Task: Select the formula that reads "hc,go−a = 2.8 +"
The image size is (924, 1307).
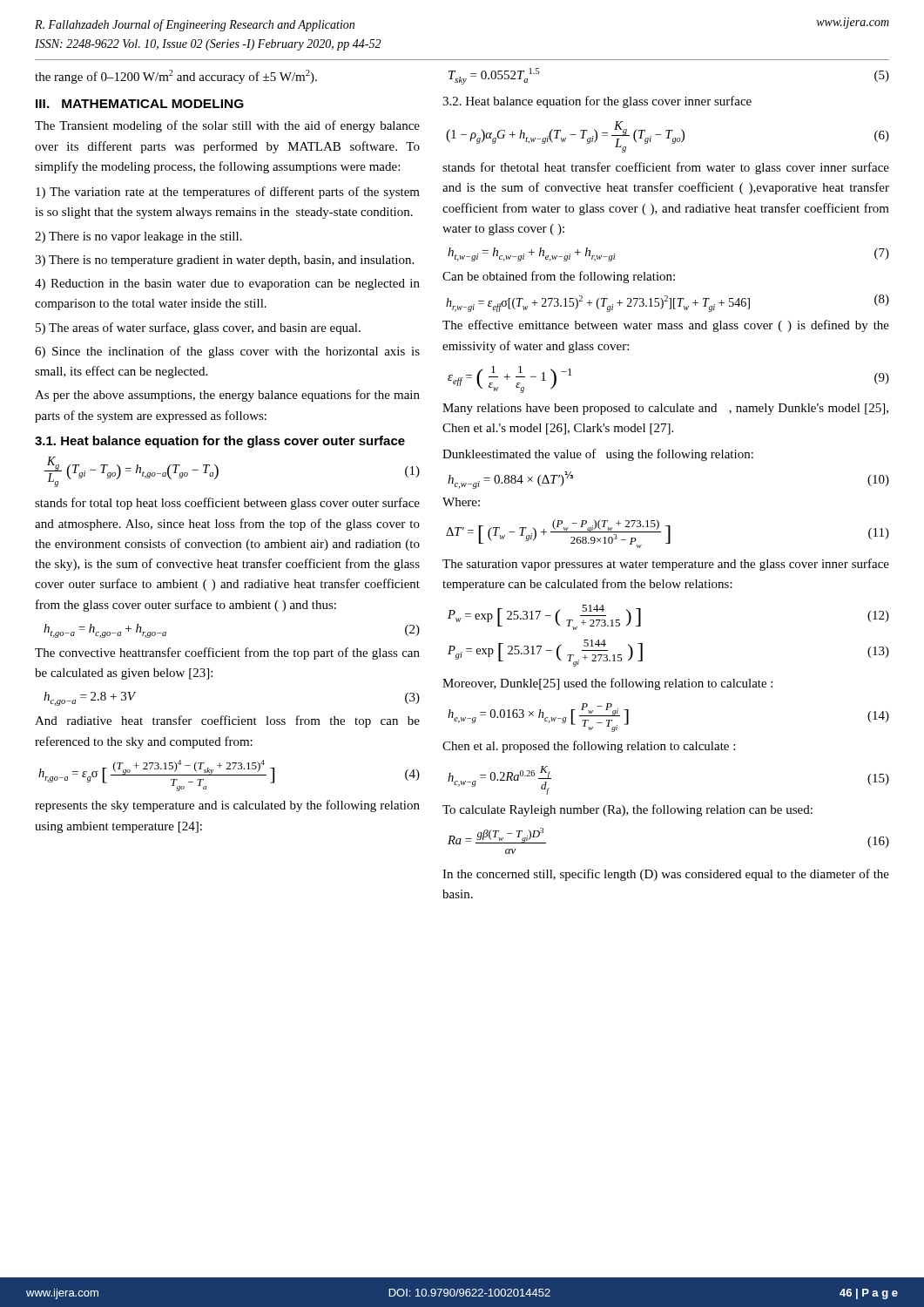Action: pos(93,698)
